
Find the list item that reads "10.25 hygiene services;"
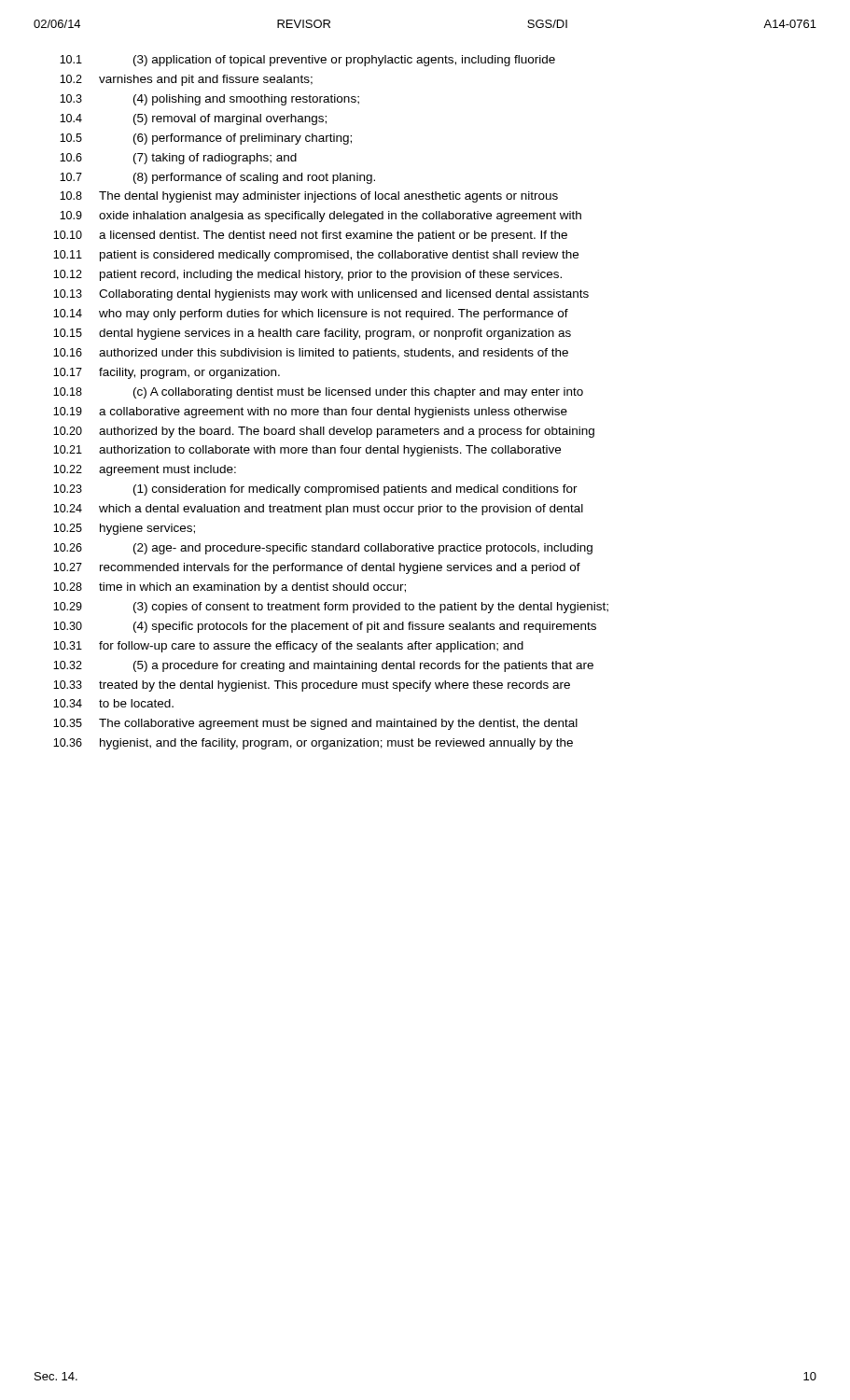tap(124, 529)
